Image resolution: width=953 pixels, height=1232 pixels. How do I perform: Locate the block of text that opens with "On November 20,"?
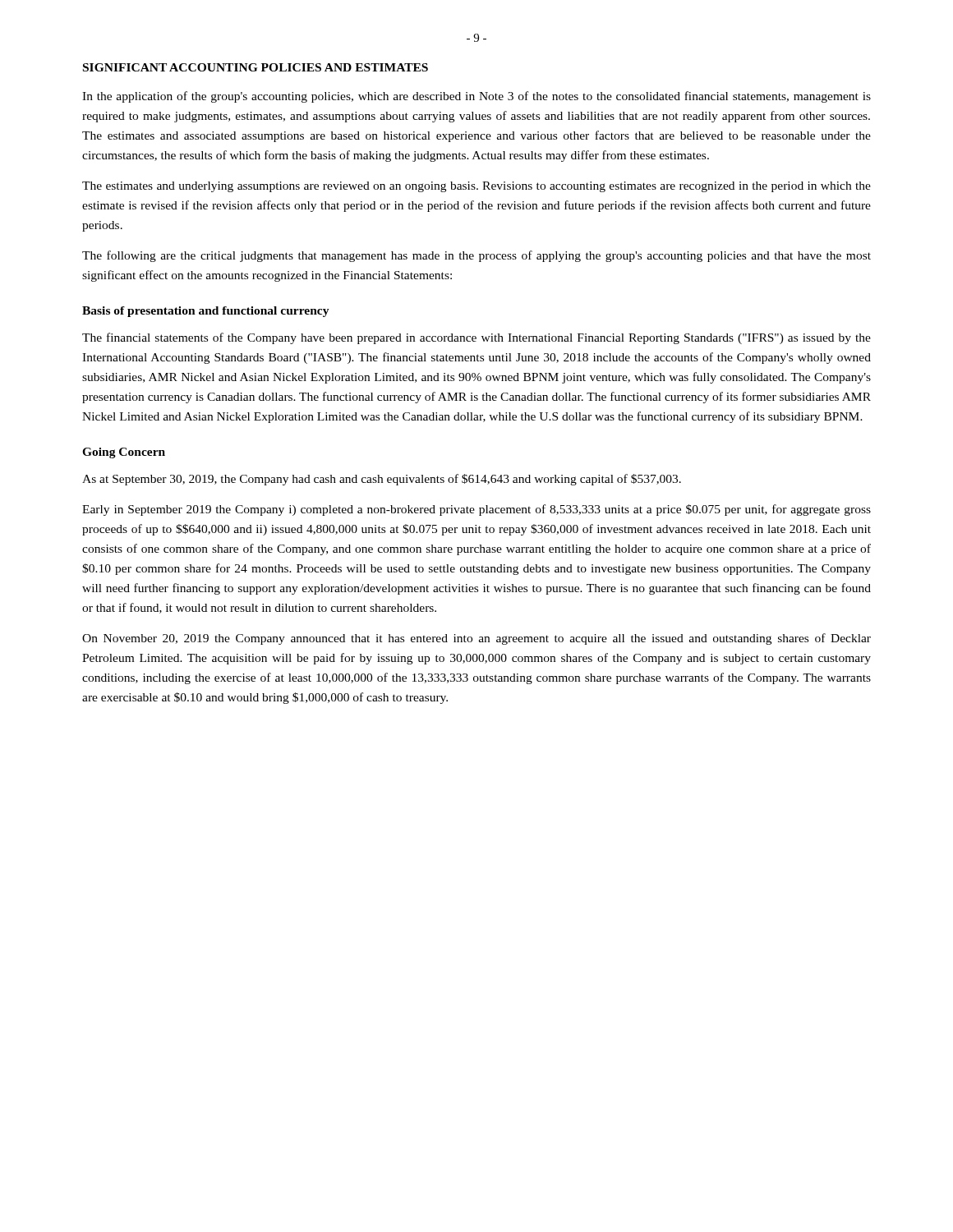pos(476,668)
